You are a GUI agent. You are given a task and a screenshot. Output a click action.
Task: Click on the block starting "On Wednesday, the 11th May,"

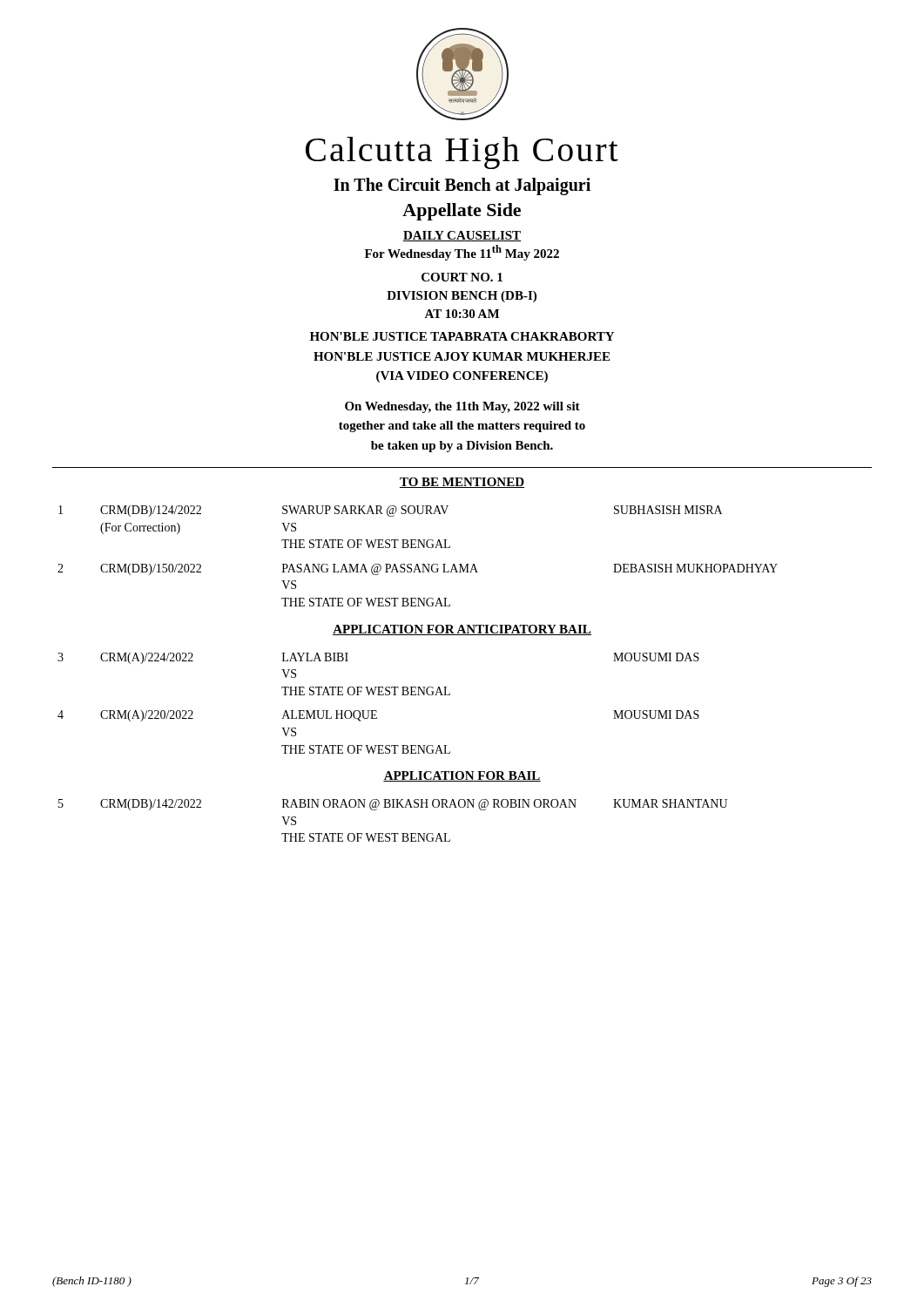click(462, 425)
